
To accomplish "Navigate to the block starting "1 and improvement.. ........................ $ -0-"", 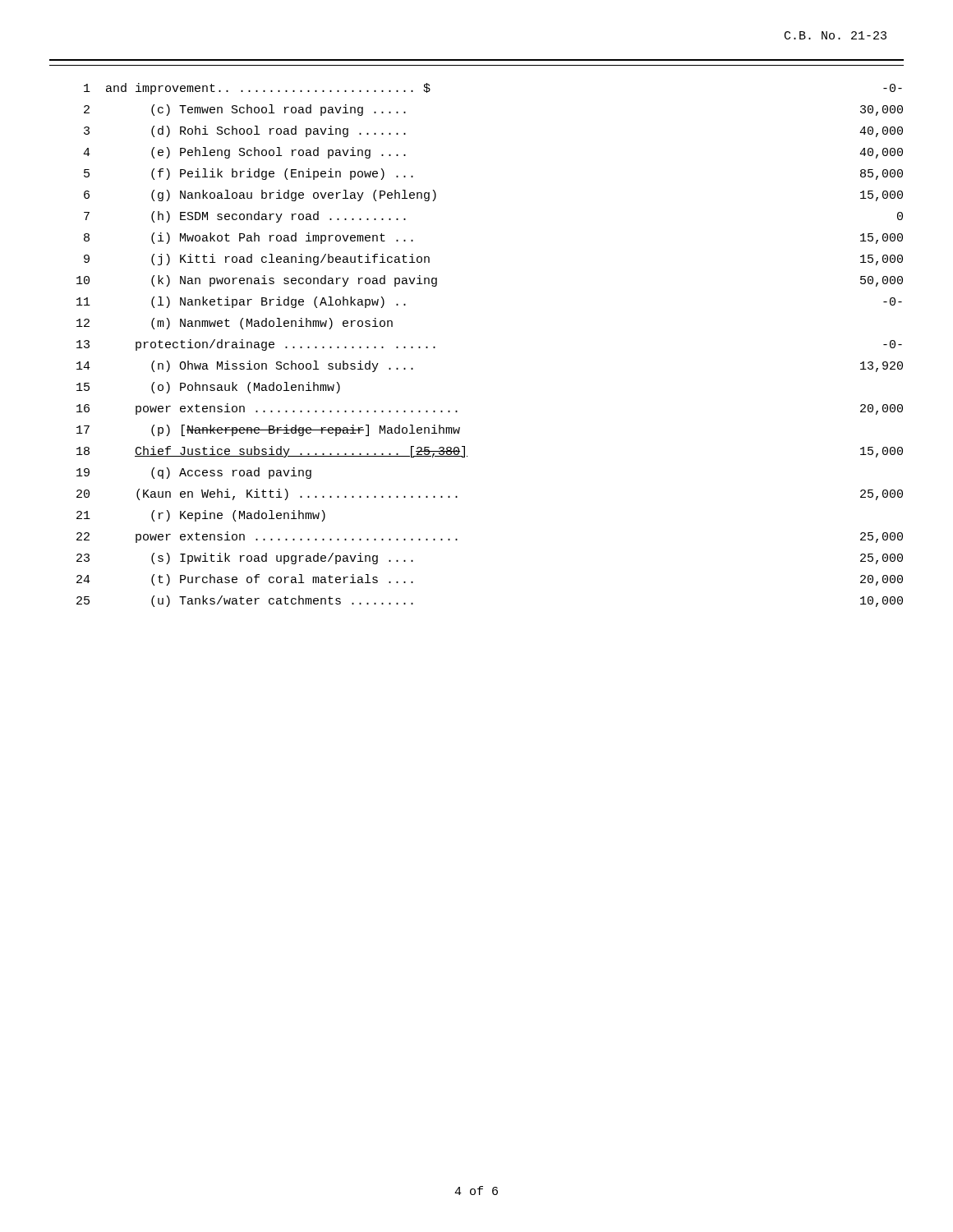I will tap(160, 88).
